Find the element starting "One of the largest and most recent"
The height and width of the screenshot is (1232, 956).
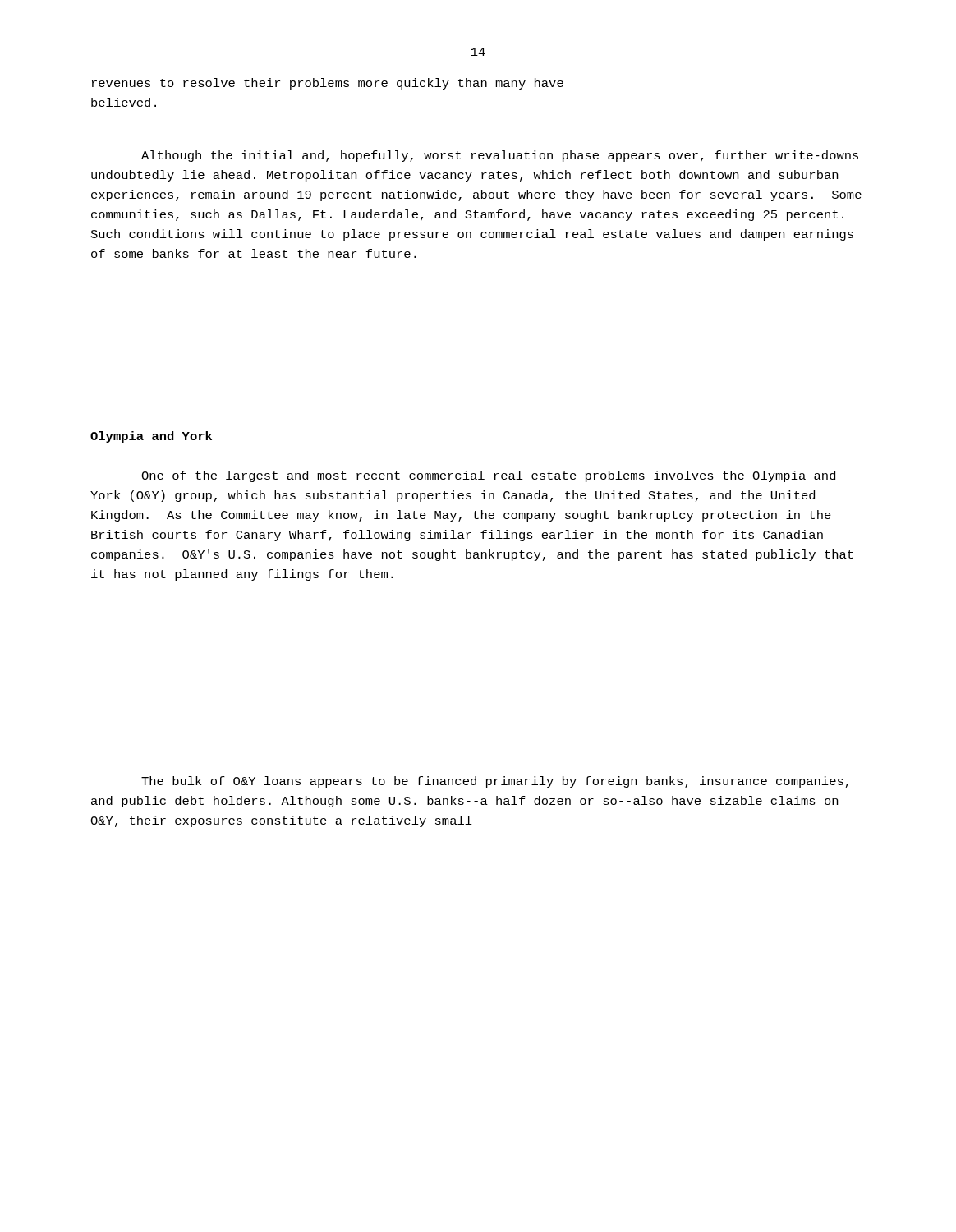tap(472, 526)
